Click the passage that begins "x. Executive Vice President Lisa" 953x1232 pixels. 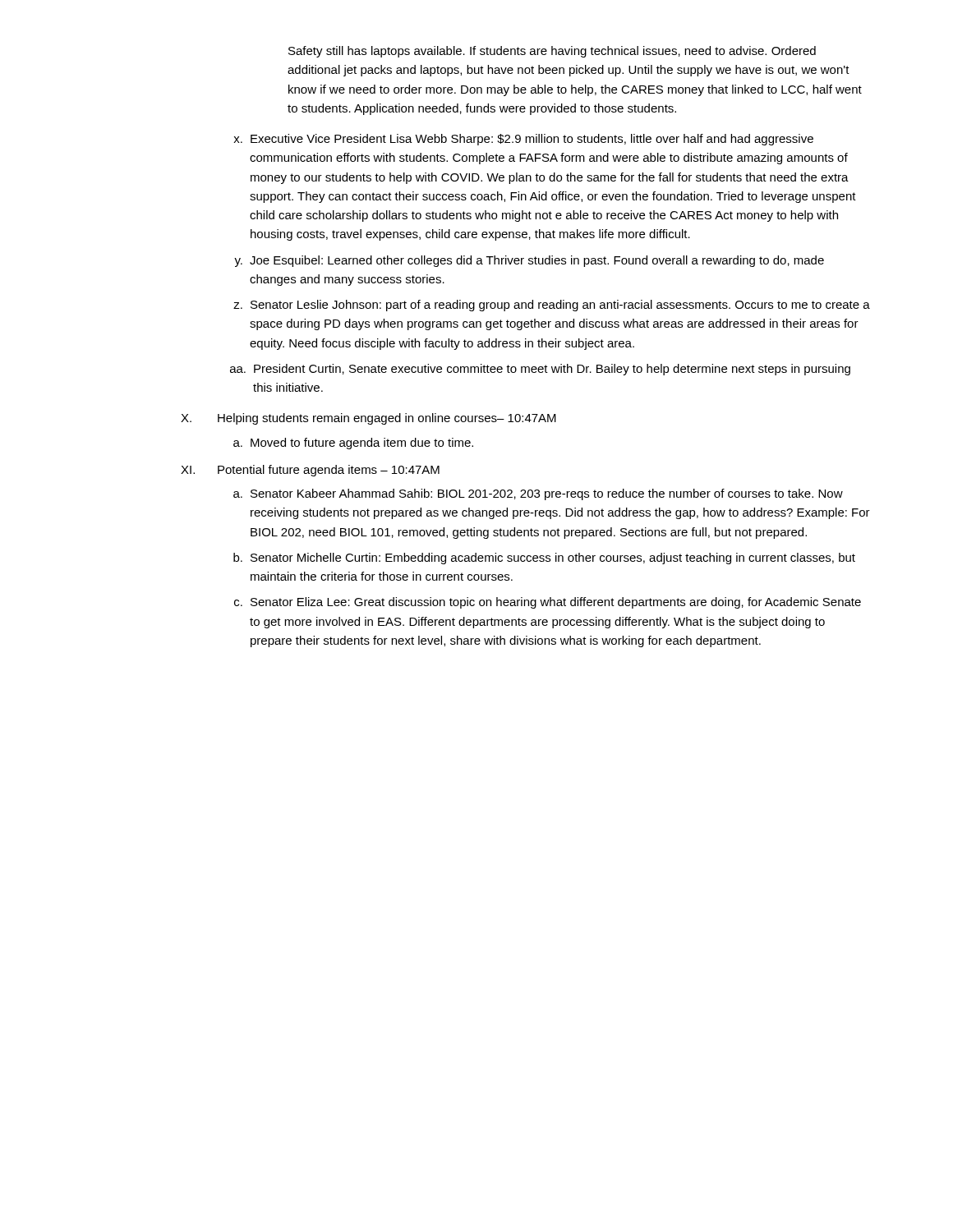coord(542,186)
